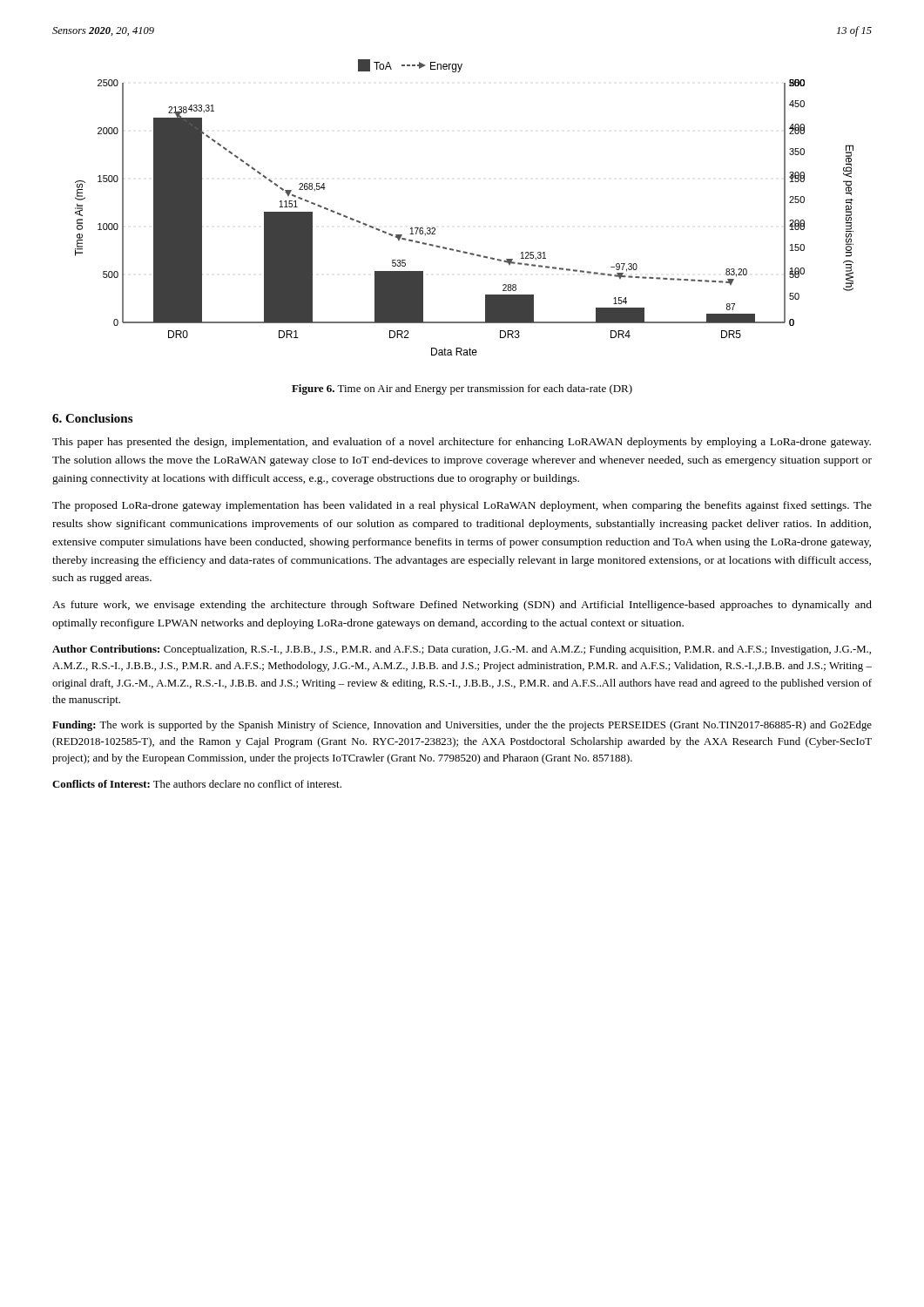The image size is (924, 1307).
Task: Point to the text block starting "The proposed LoRa-drone gateway implementation has"
Action: (462, 541)
